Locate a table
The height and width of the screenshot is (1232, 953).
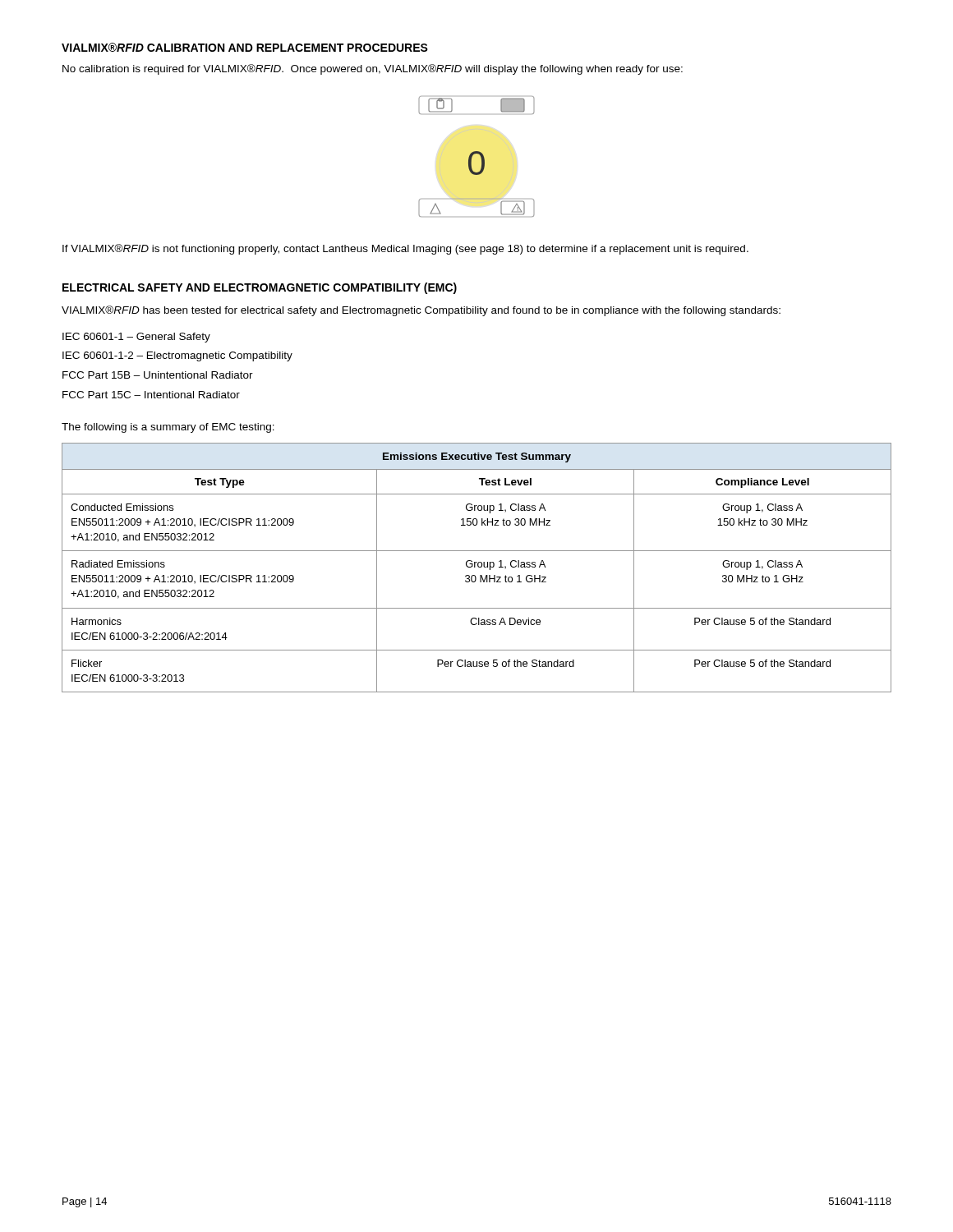476,567
